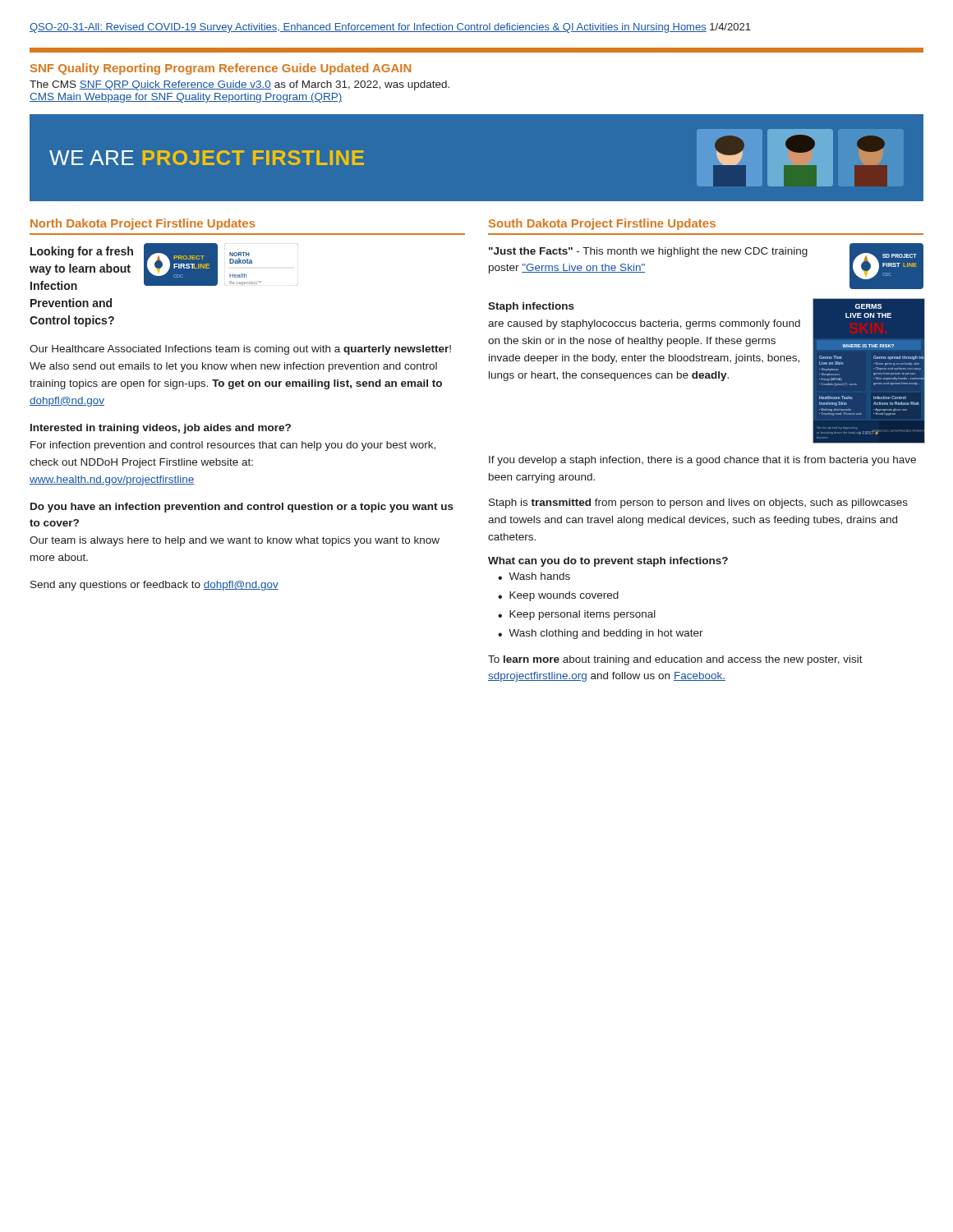Navigate to the element starting "If you develop a staph"

[x=702, y=468]
